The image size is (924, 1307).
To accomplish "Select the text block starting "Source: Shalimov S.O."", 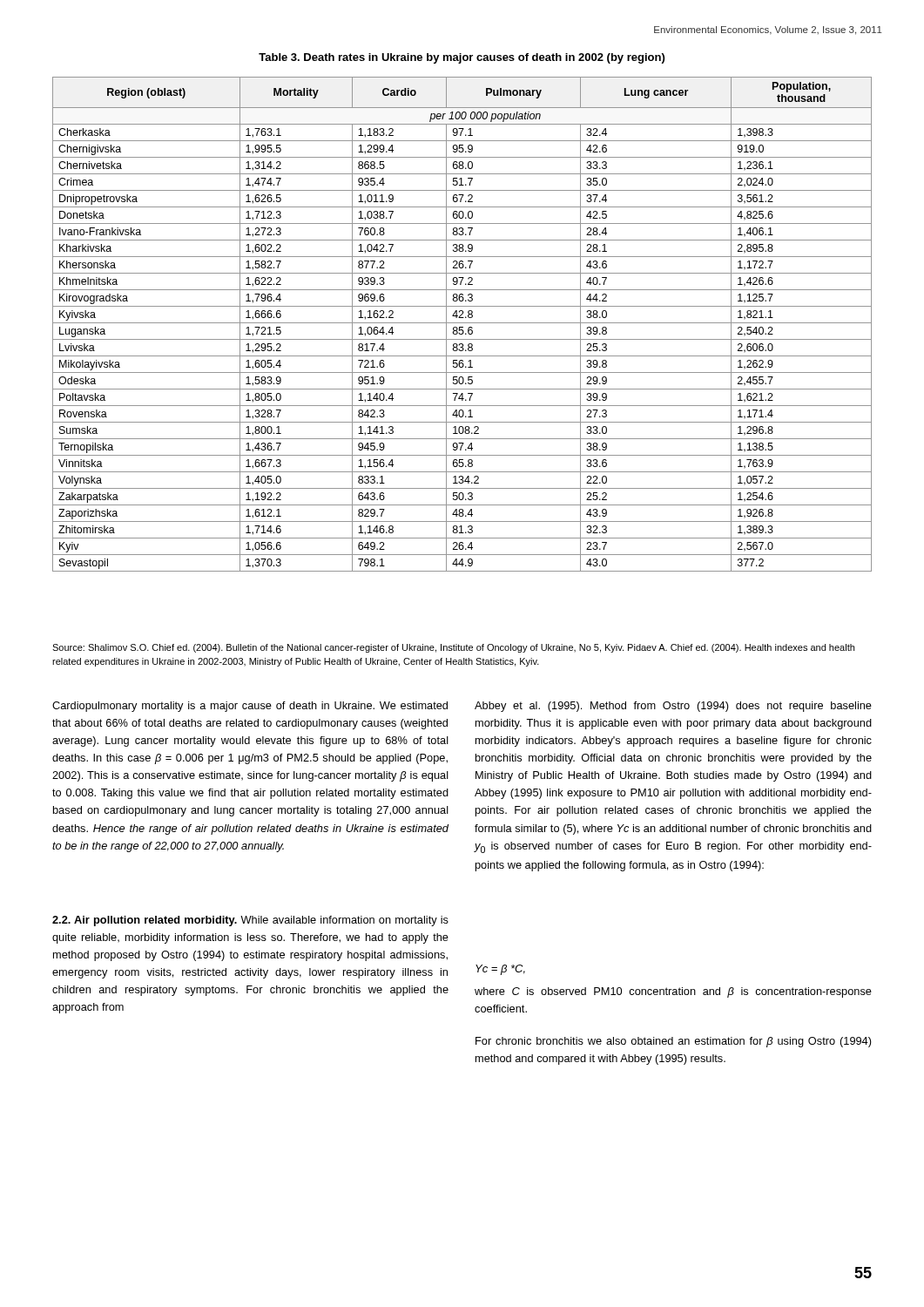I will coord(454,654).
